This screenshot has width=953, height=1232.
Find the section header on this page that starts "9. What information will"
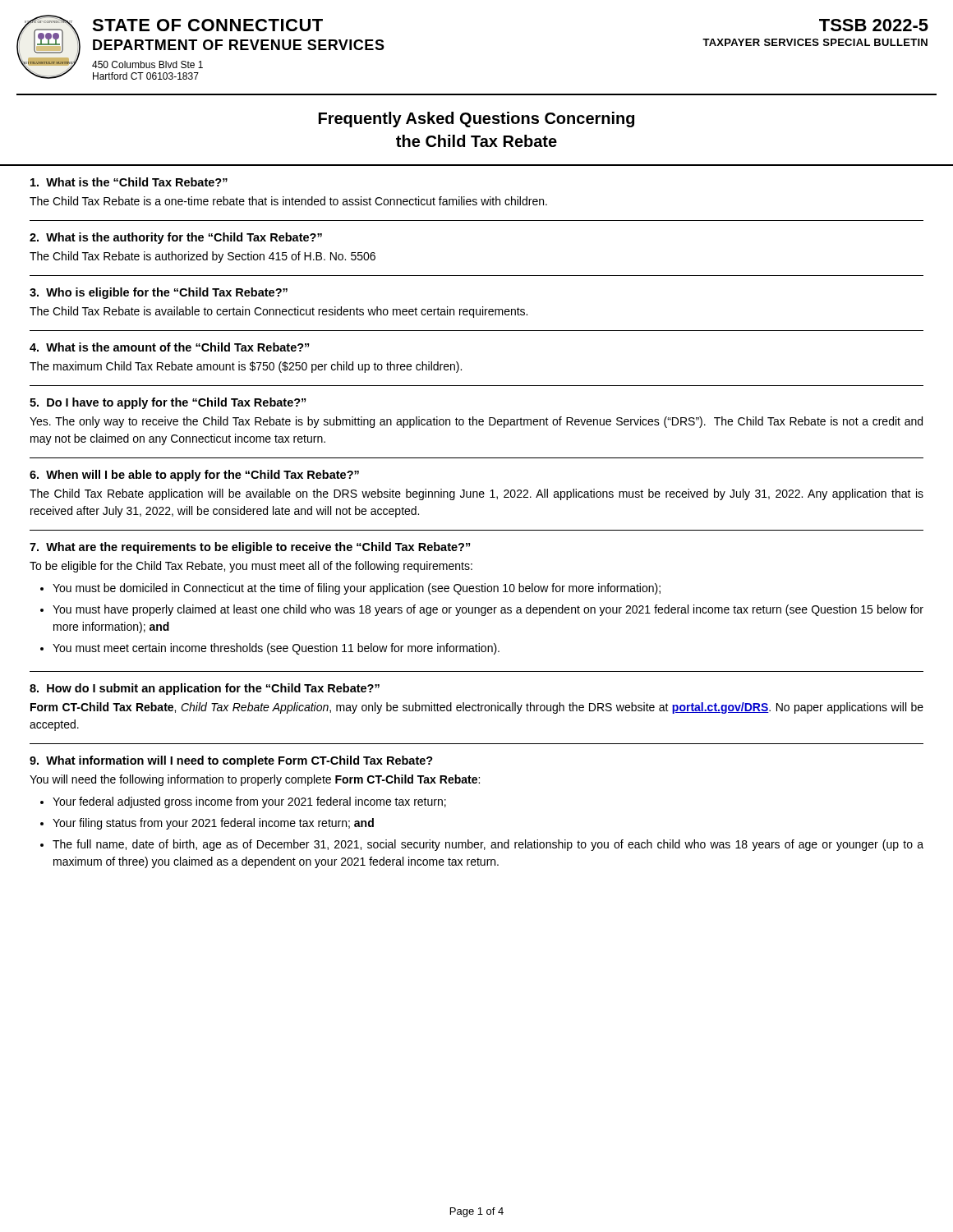click(231, 760)
